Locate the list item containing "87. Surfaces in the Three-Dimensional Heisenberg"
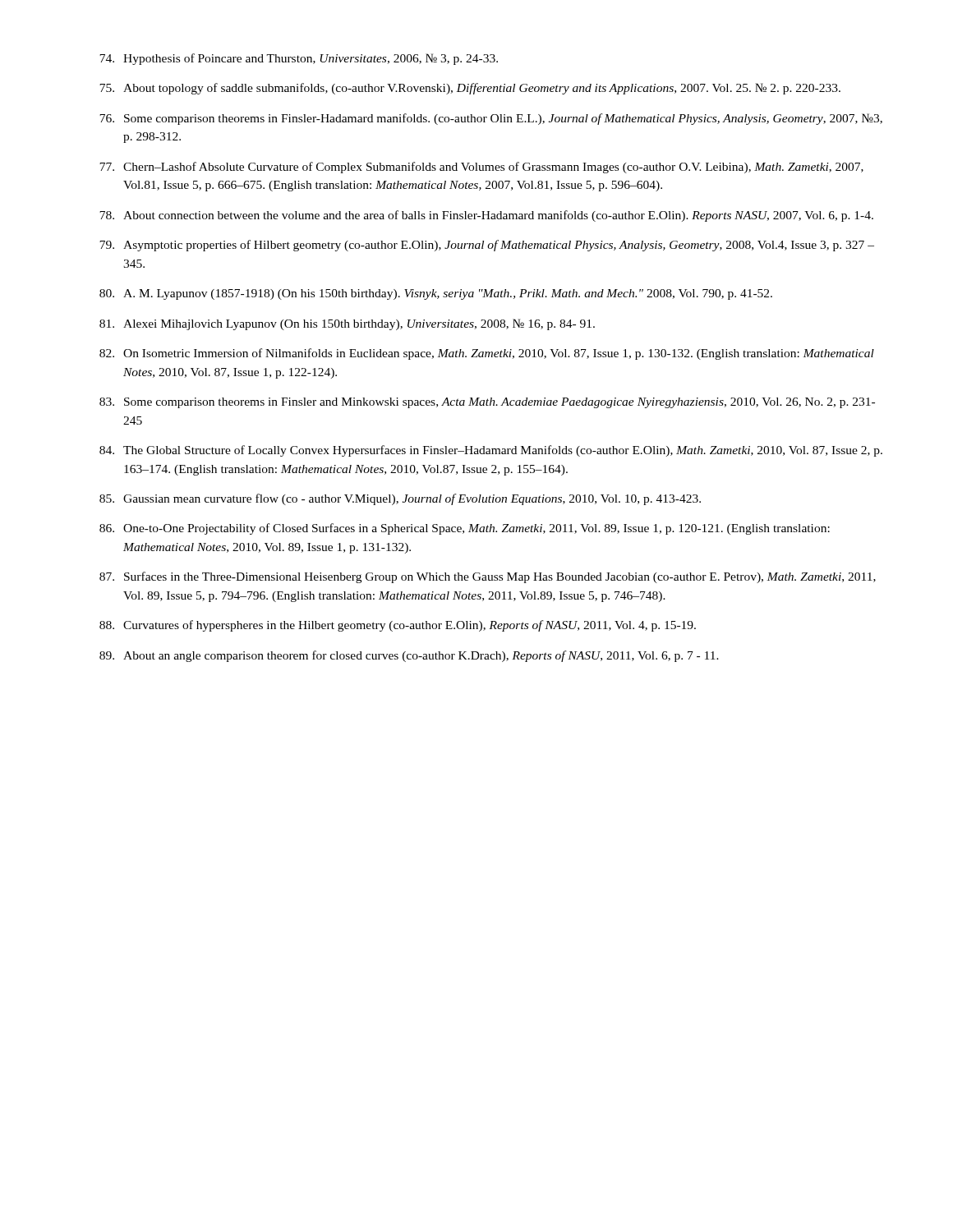This screenshot has height=1232, width=953. tap(476, 586)
